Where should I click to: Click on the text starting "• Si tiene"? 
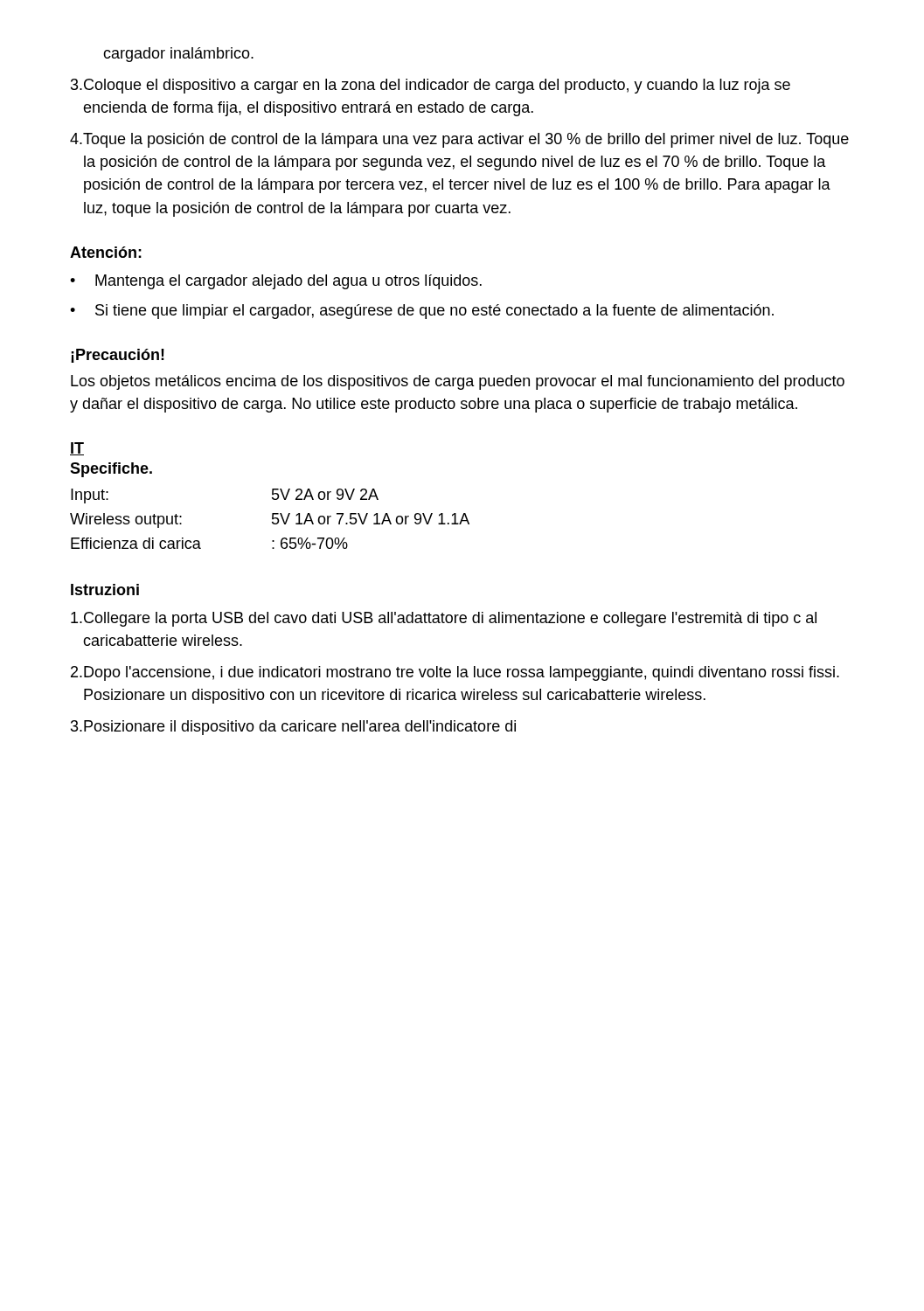[422, 310]
